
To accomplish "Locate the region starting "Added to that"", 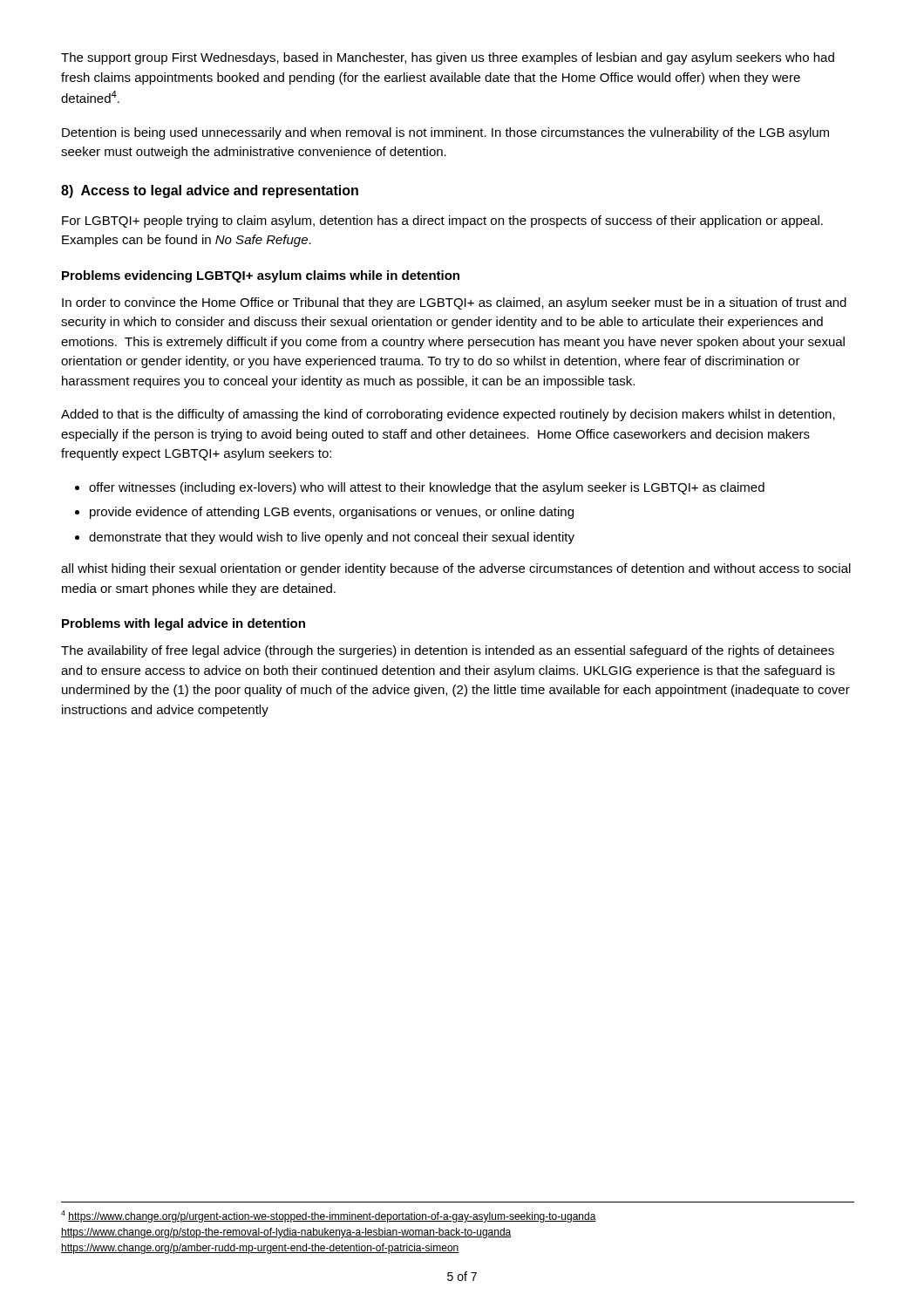I will [448, 433].
